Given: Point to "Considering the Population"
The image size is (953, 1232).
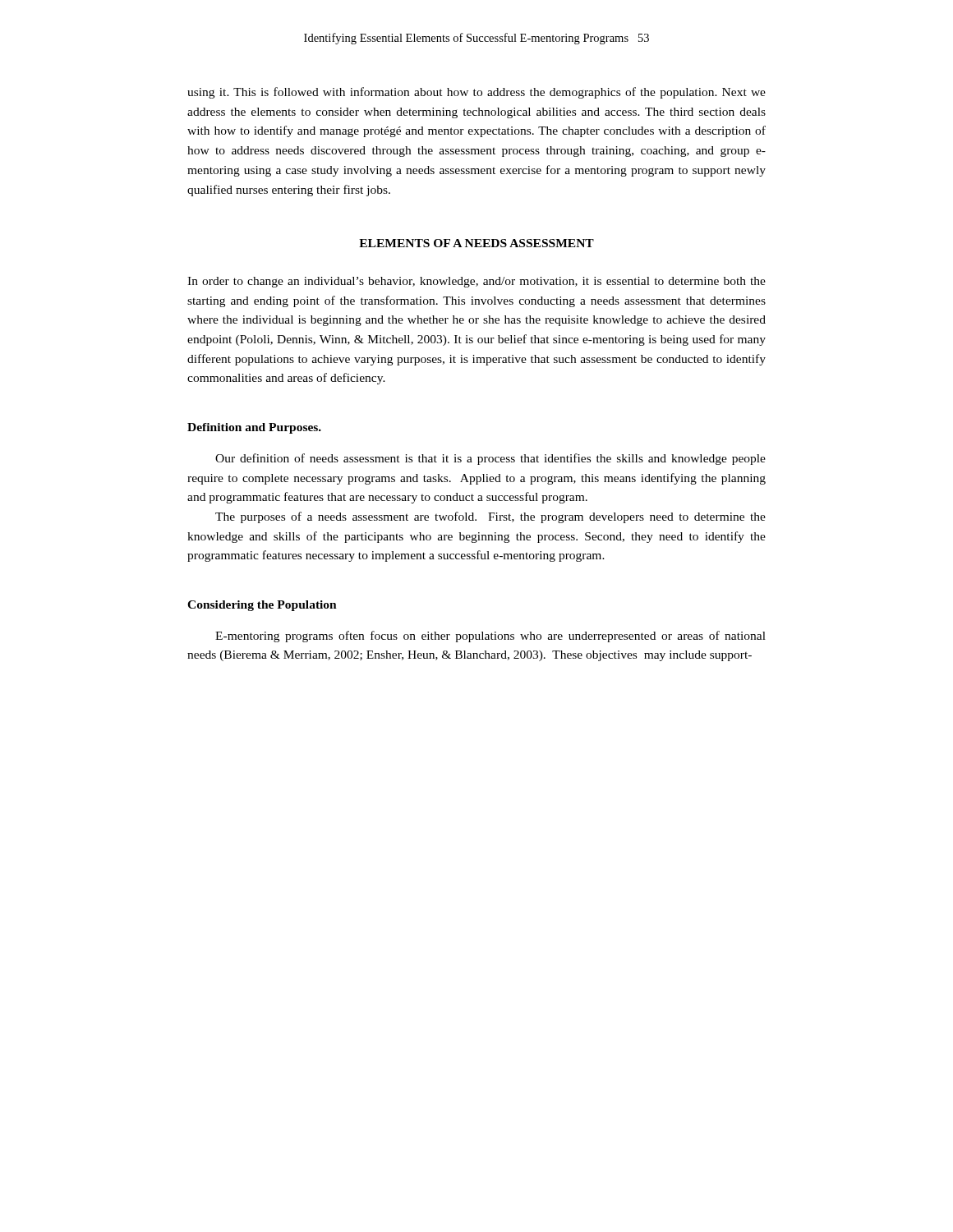Looking at the screenshot, I should (x=262, y=604).
